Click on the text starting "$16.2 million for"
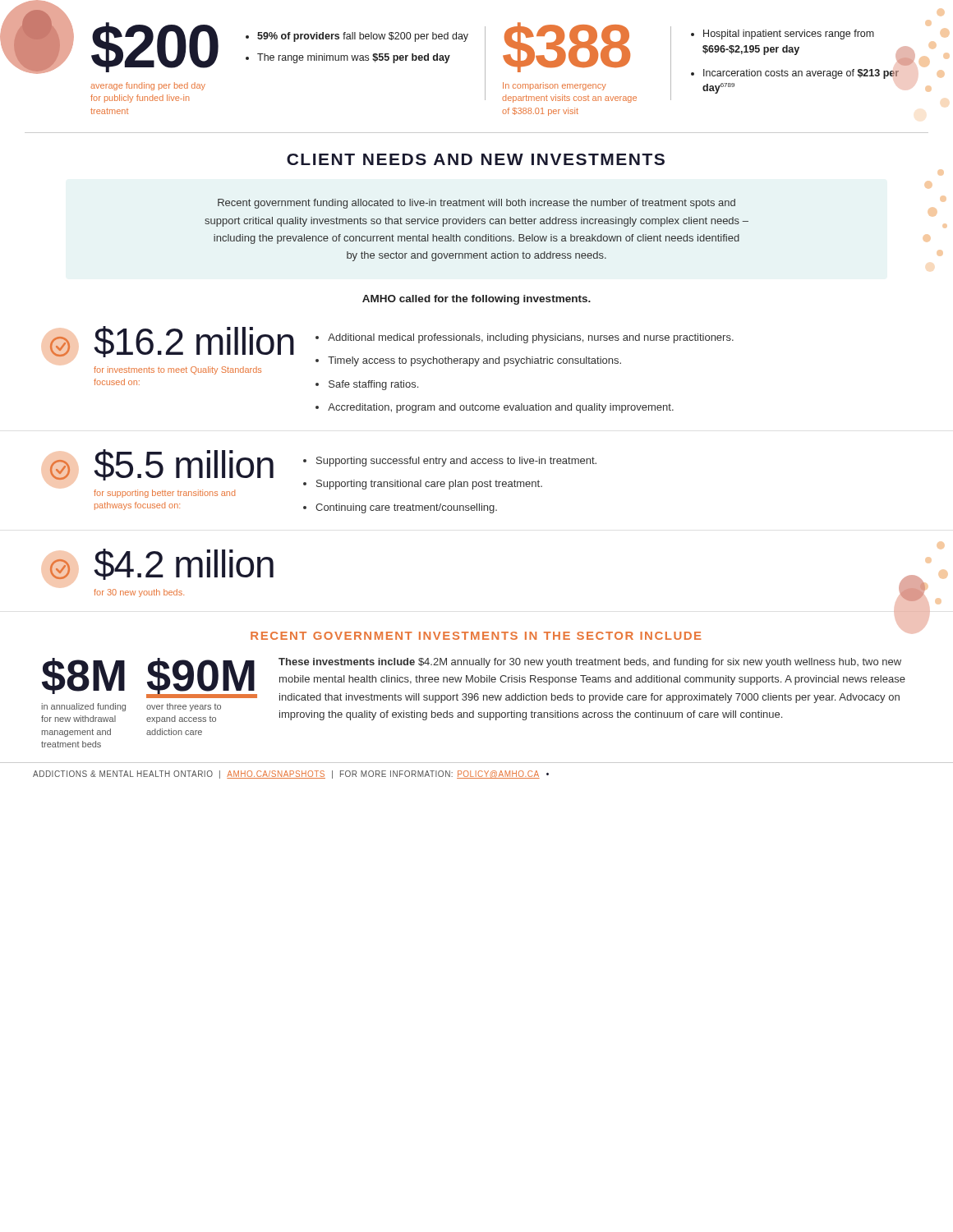The height and width of the screenshot is (1232, 953). pos(194,356)
